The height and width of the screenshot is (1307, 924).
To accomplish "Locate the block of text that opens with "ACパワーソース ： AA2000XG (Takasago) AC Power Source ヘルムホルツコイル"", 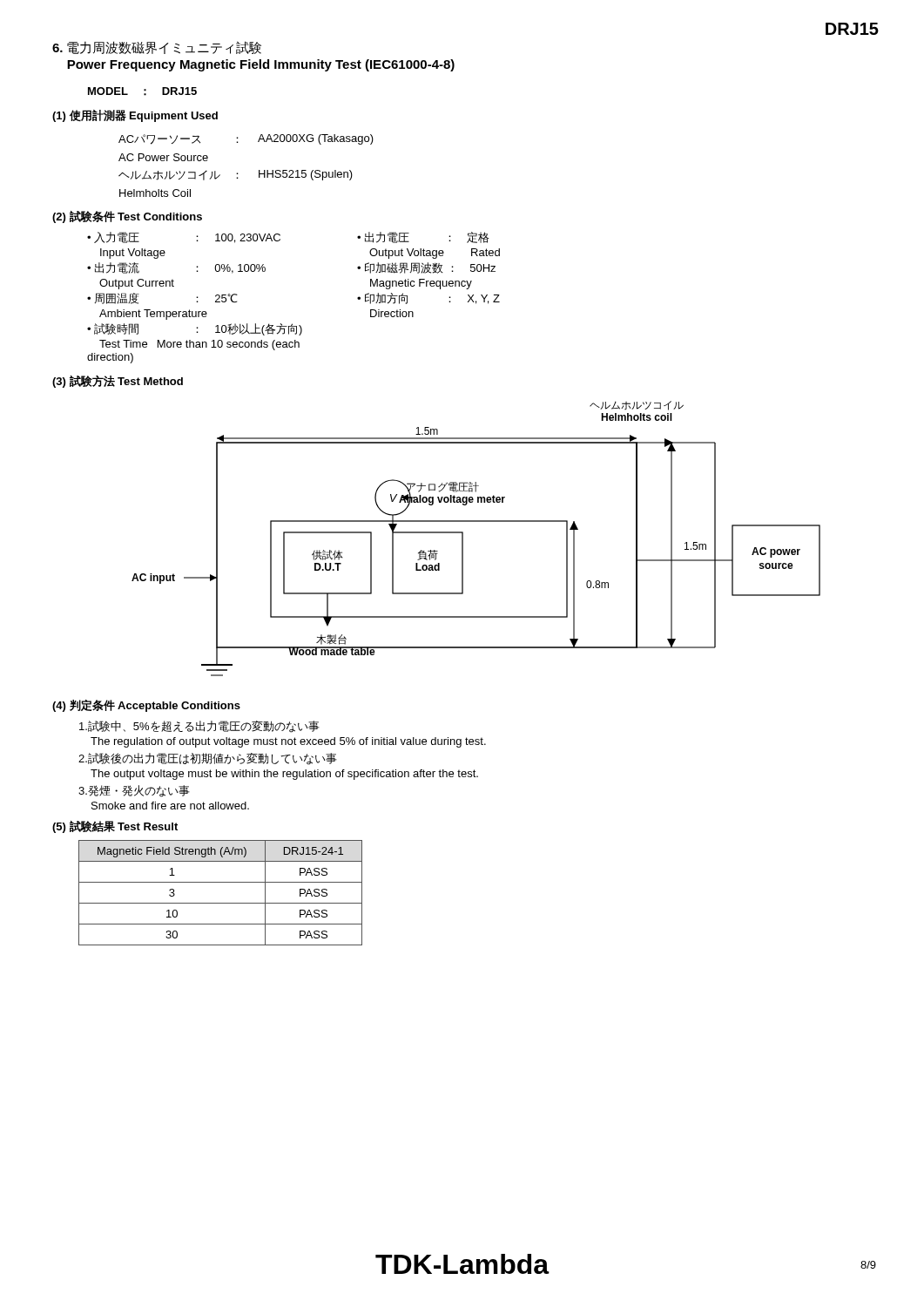I will (x=246, y=166).
